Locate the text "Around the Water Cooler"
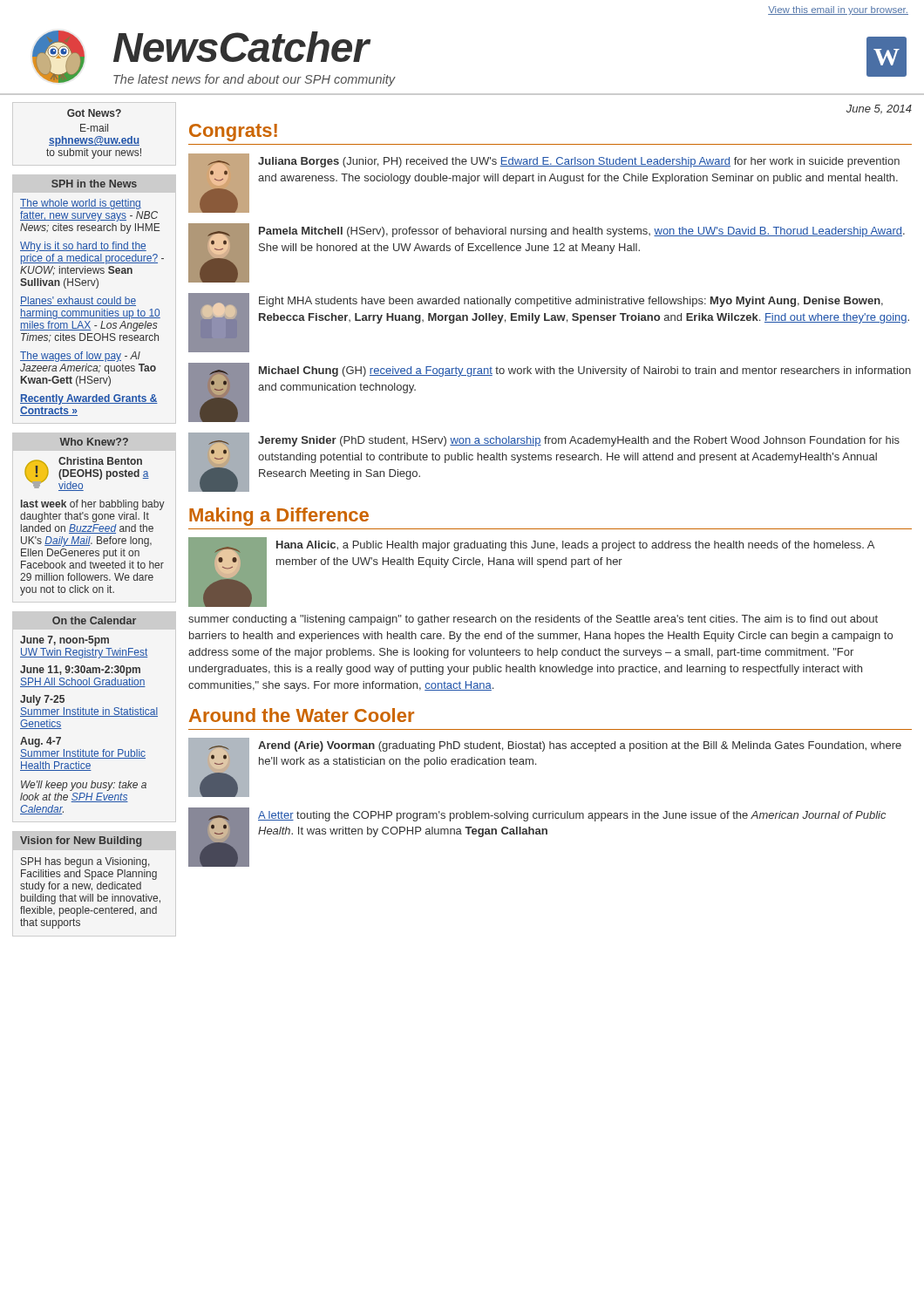Image resolution: width=924 pixels, height=1308 pixels. click(301, 715)
